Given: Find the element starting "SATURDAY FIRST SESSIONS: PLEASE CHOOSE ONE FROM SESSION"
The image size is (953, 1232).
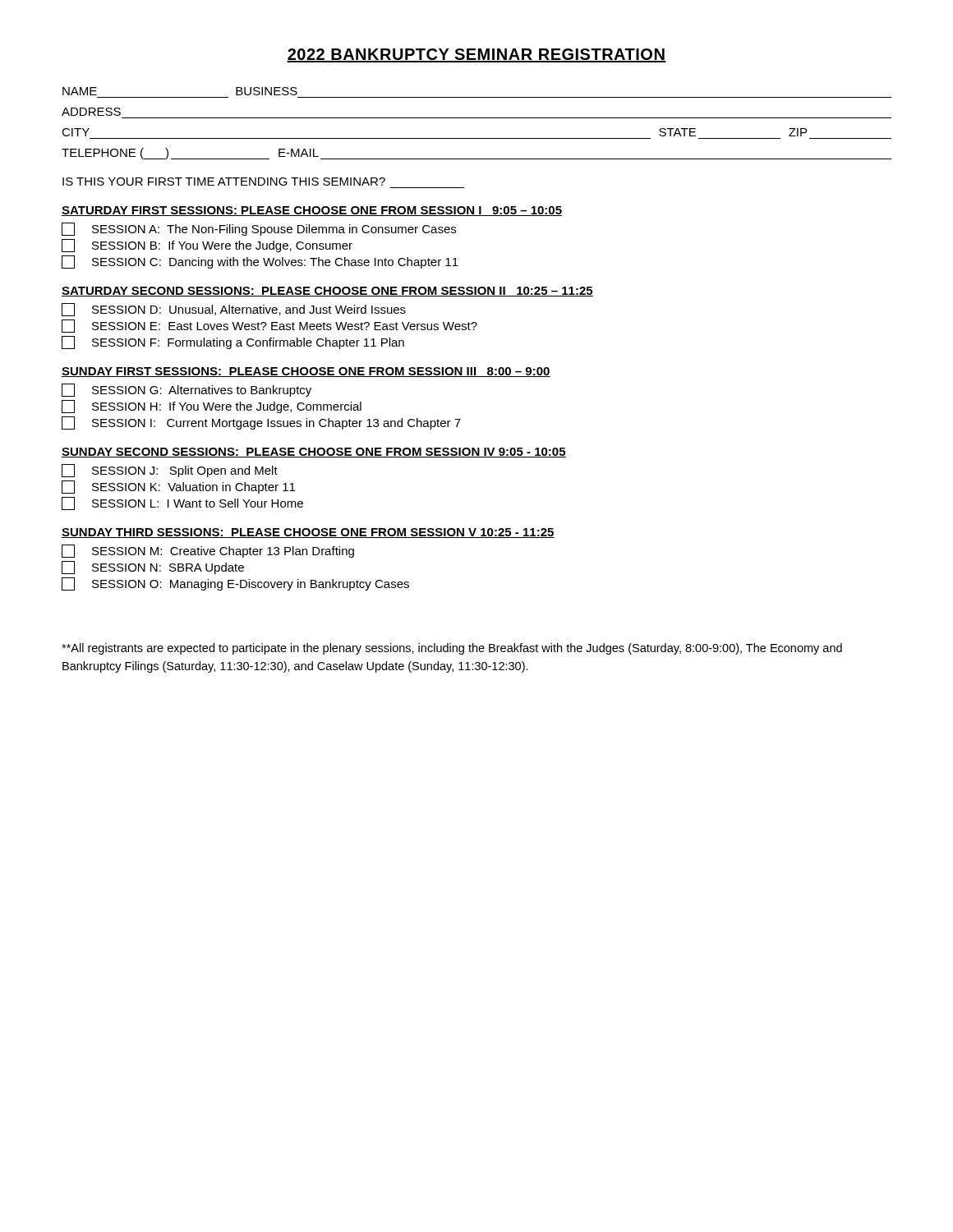Looking at the screenshot, I should tap(312, 210).
